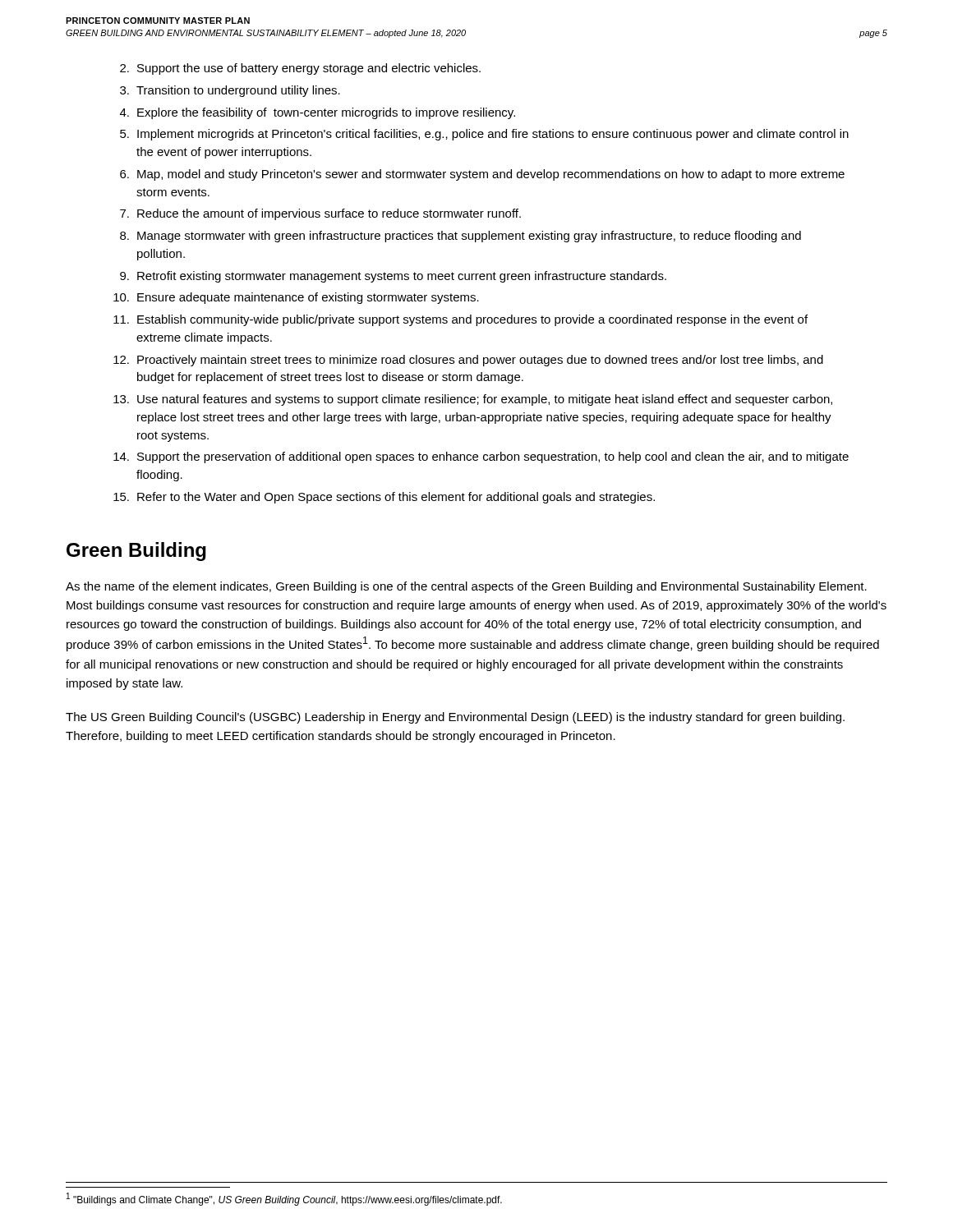This screenshot has height=1232, width=953.
Task: Select the text block starting "13.Use natural features"
Action: pyautogui.click(x=478, y=417)
